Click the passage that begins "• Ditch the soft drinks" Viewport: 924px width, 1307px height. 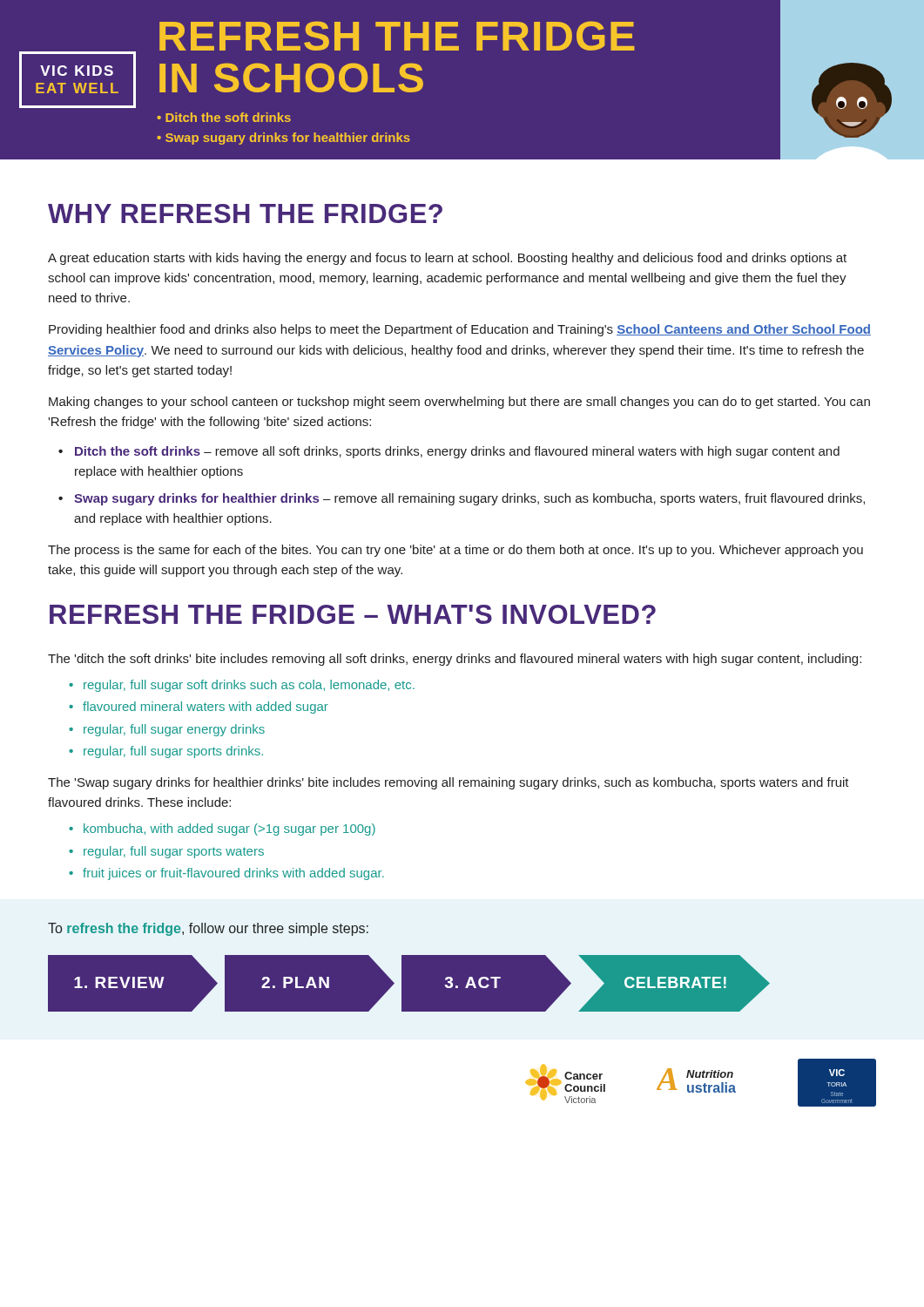(457, 459)
